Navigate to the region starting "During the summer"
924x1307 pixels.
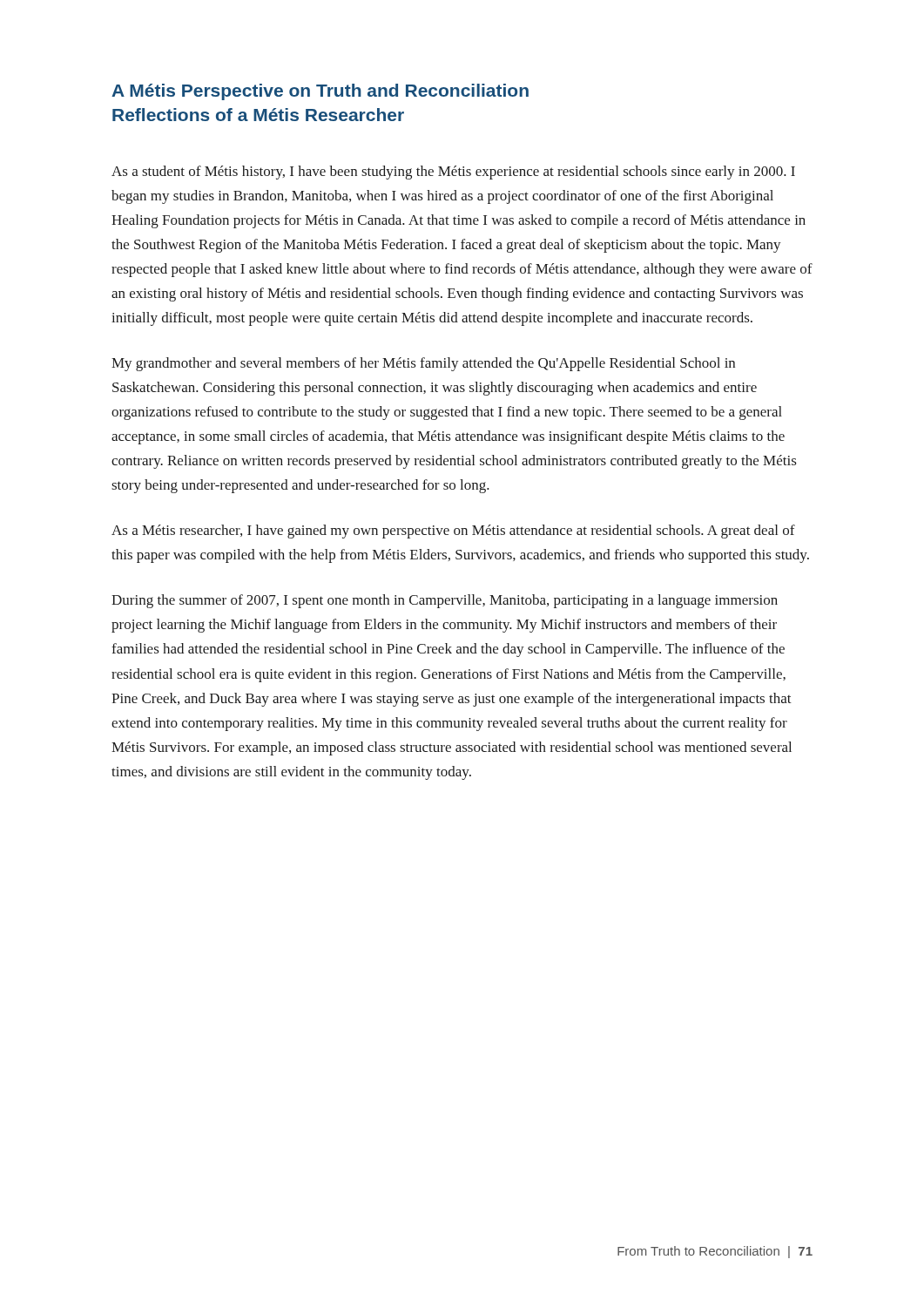pos(452,686)
